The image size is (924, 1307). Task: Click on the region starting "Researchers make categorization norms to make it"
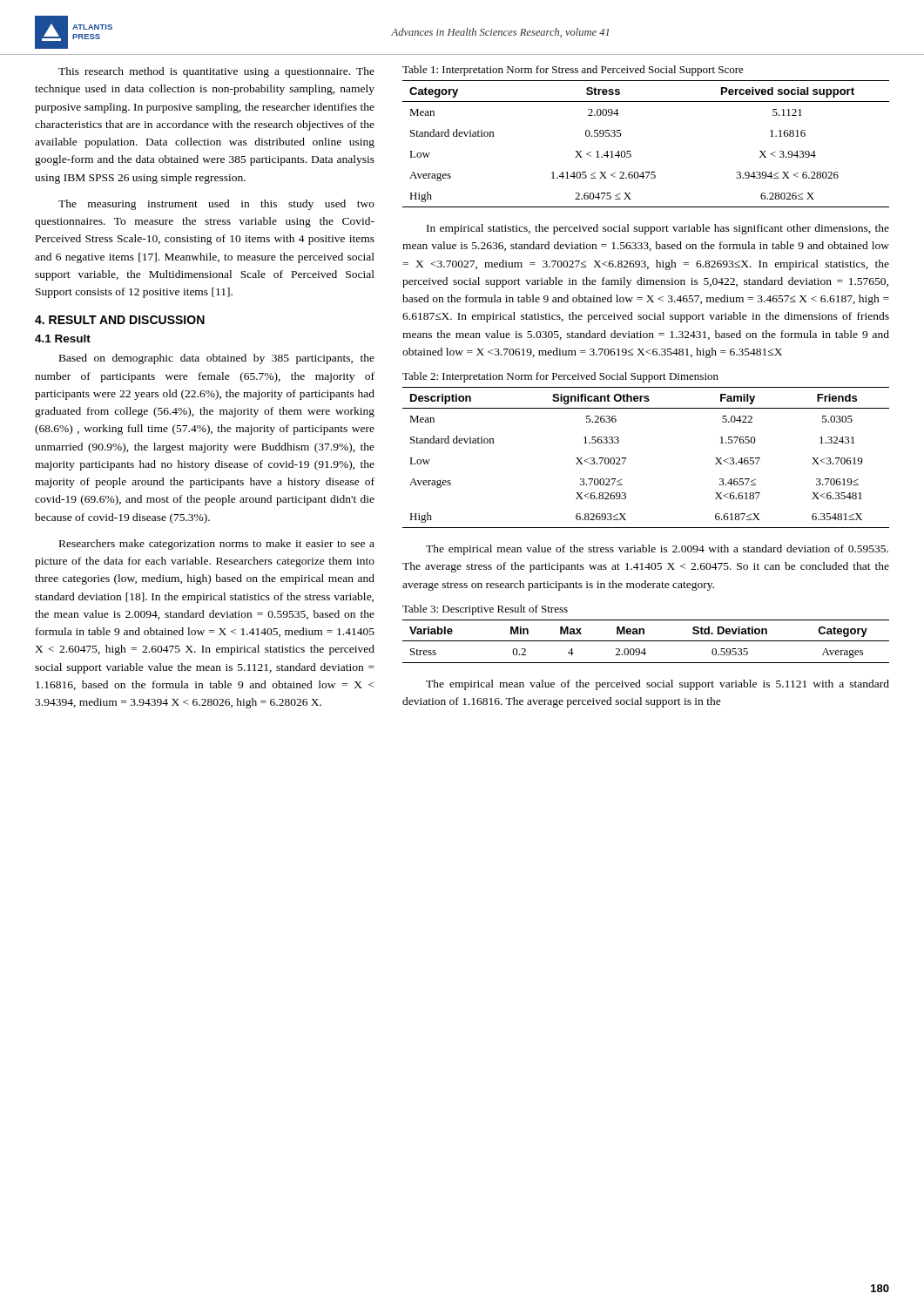point(205,623)
